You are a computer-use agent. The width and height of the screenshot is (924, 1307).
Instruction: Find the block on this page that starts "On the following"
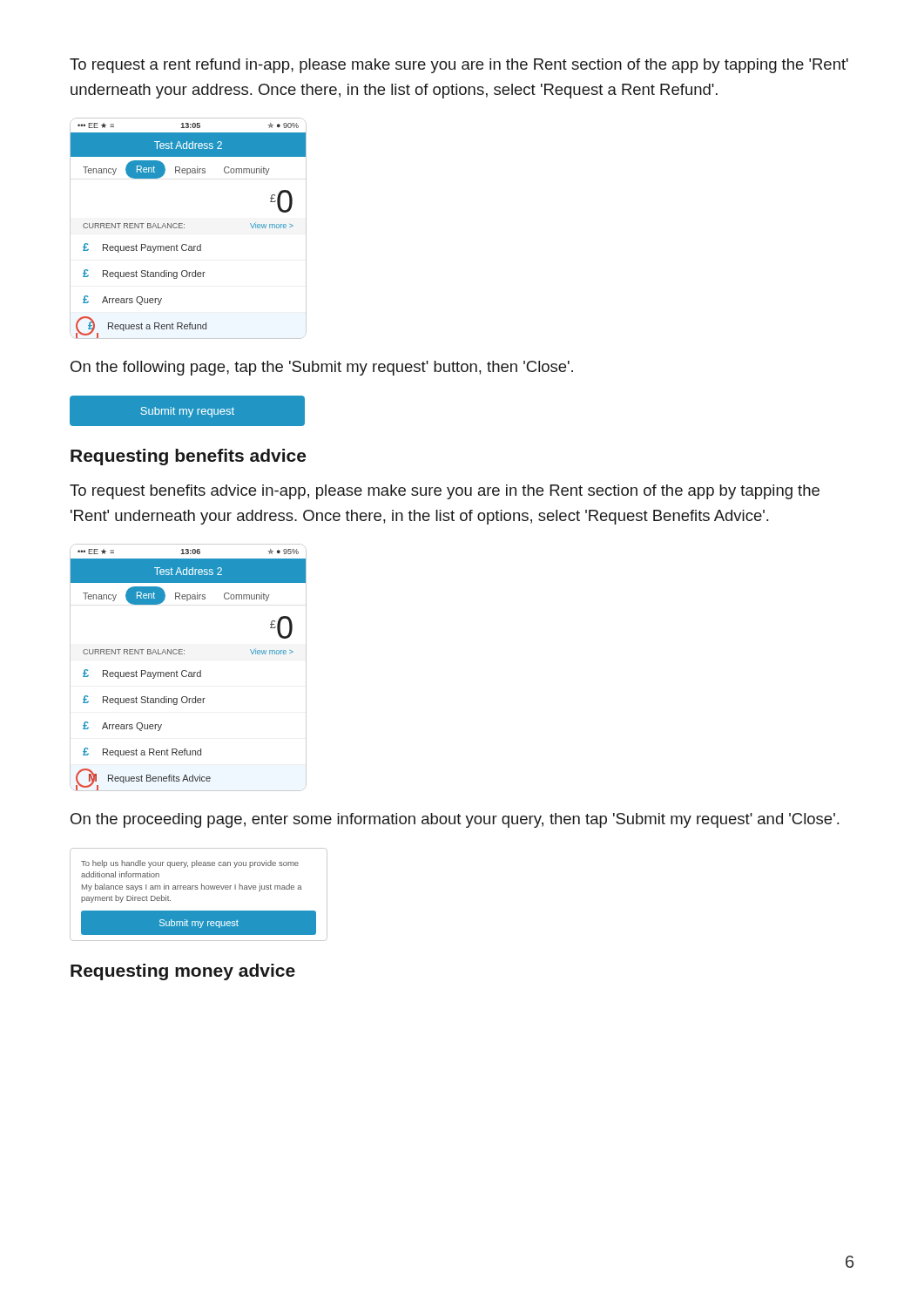322,367
